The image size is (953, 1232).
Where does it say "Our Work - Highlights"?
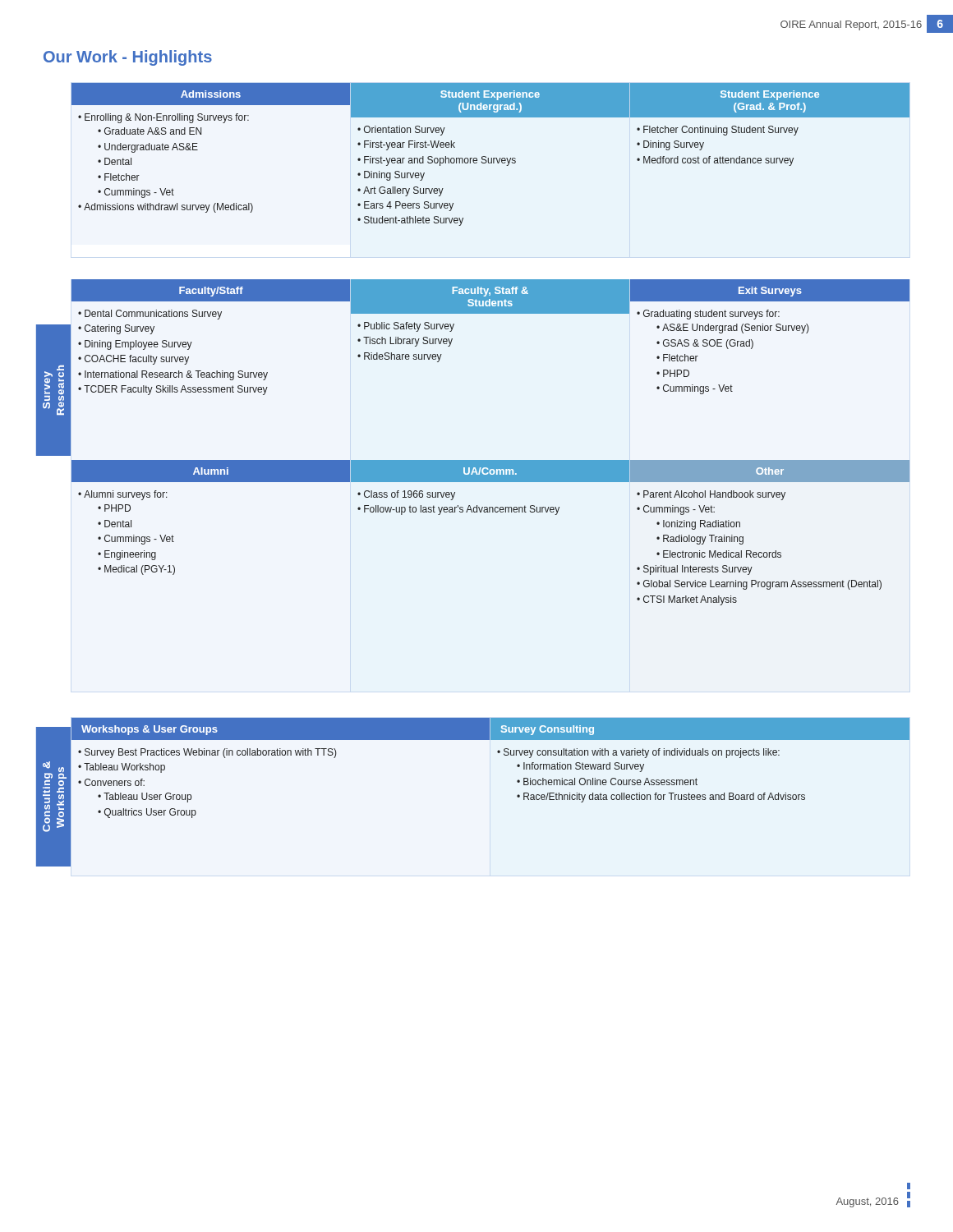point(127,57)
